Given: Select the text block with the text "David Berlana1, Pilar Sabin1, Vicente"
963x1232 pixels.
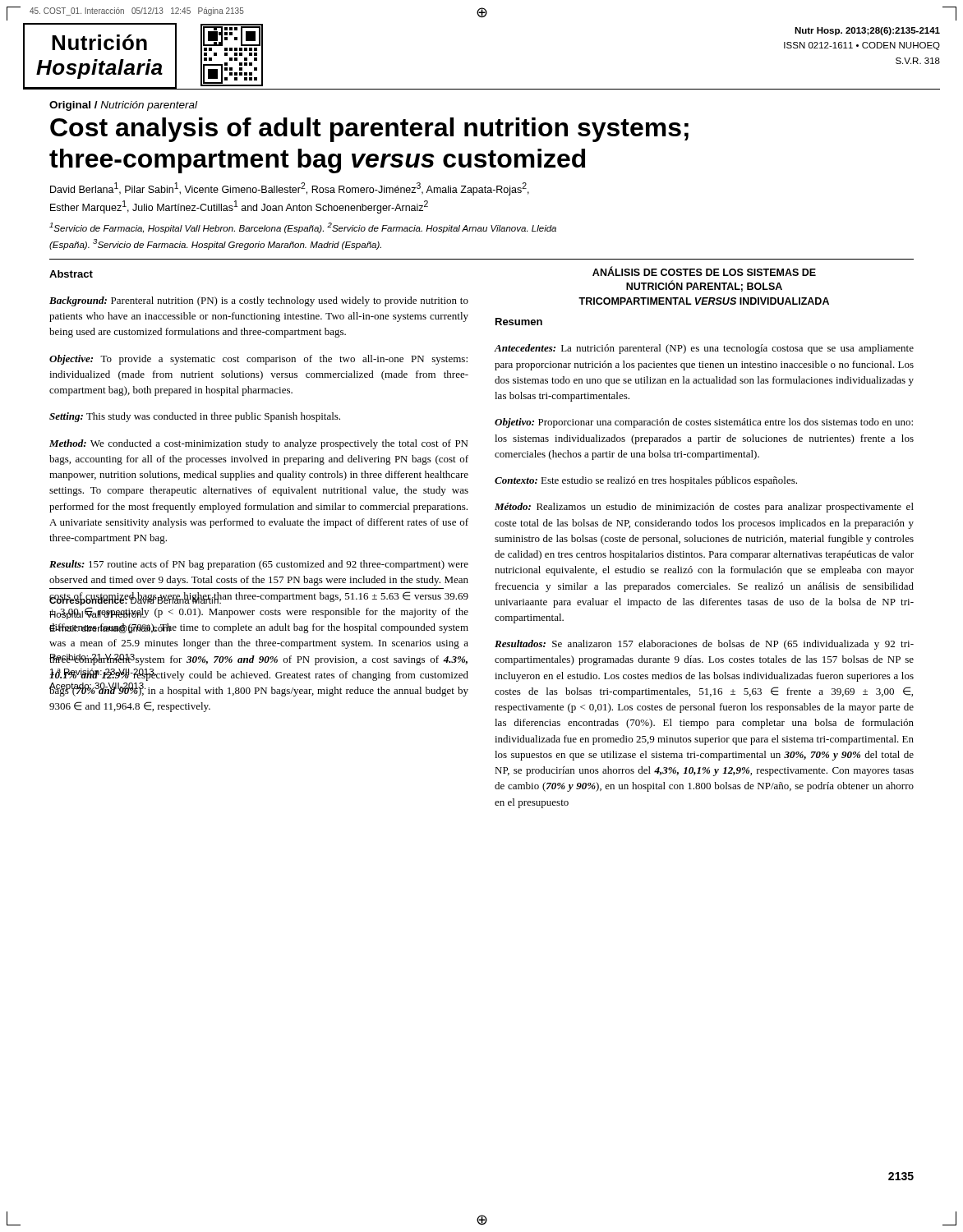Looking at the screenshot, I should 289,197.
